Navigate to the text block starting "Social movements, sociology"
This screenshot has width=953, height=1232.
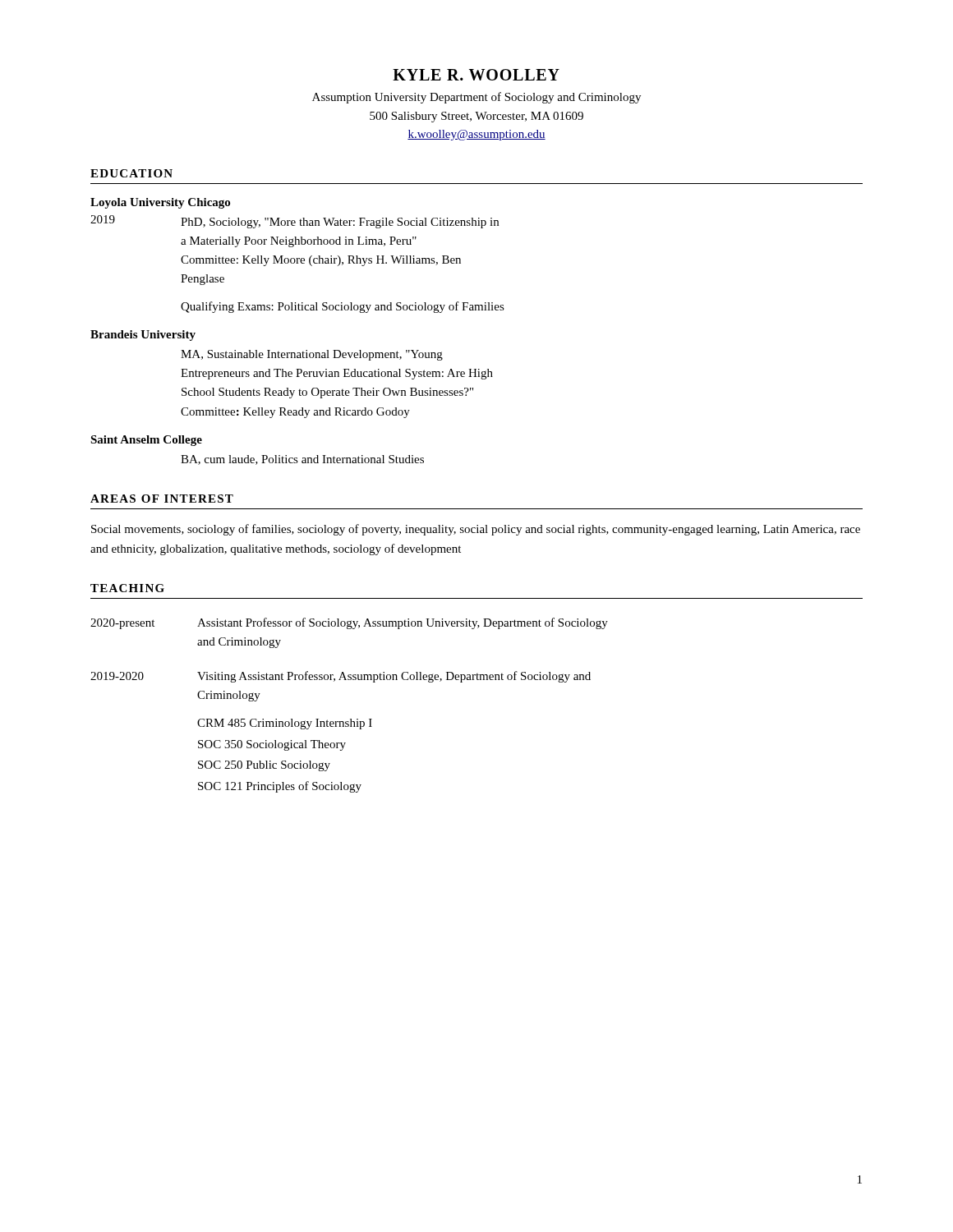click(475, 539)
